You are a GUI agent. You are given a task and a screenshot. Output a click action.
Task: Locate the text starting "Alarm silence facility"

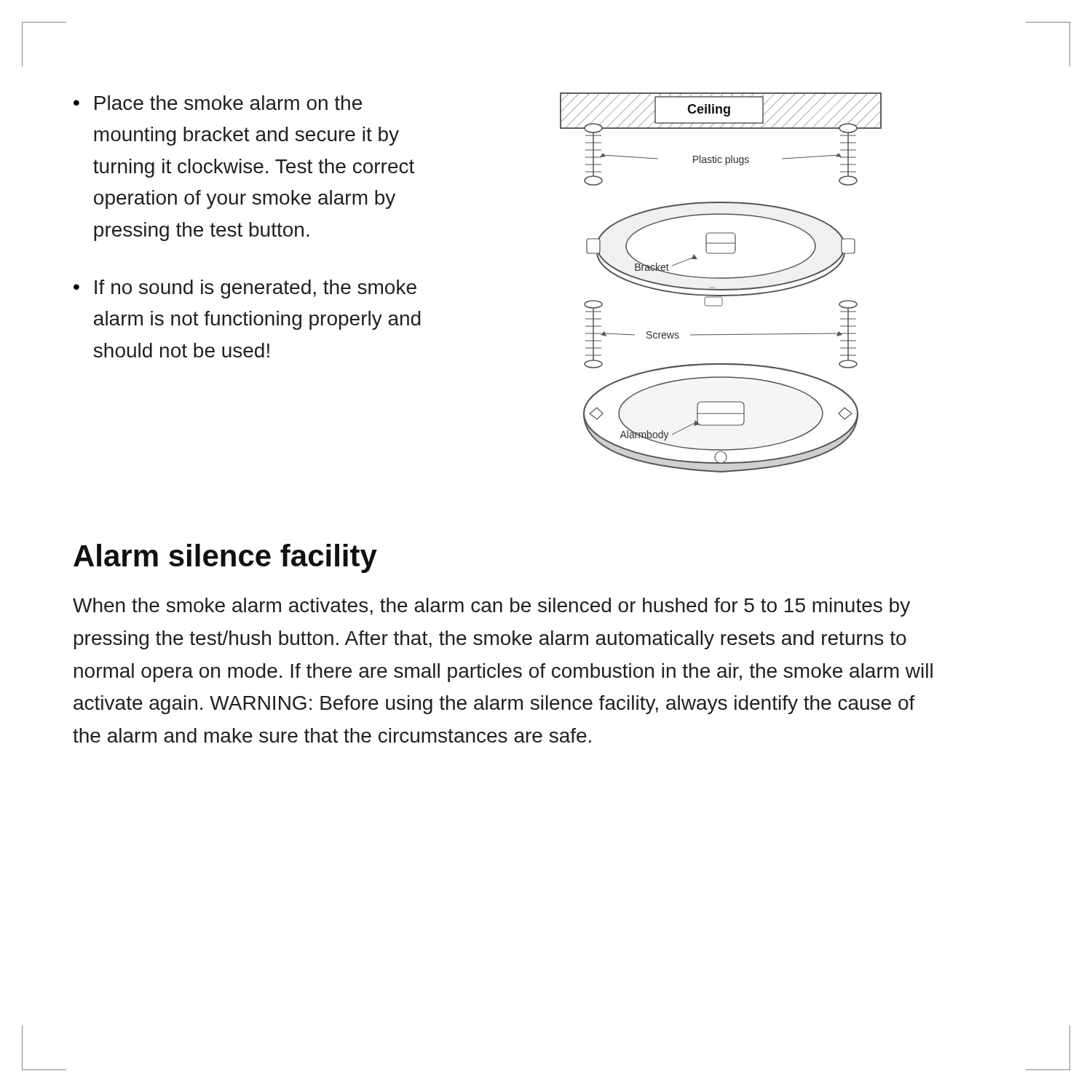tap(225, 556)
